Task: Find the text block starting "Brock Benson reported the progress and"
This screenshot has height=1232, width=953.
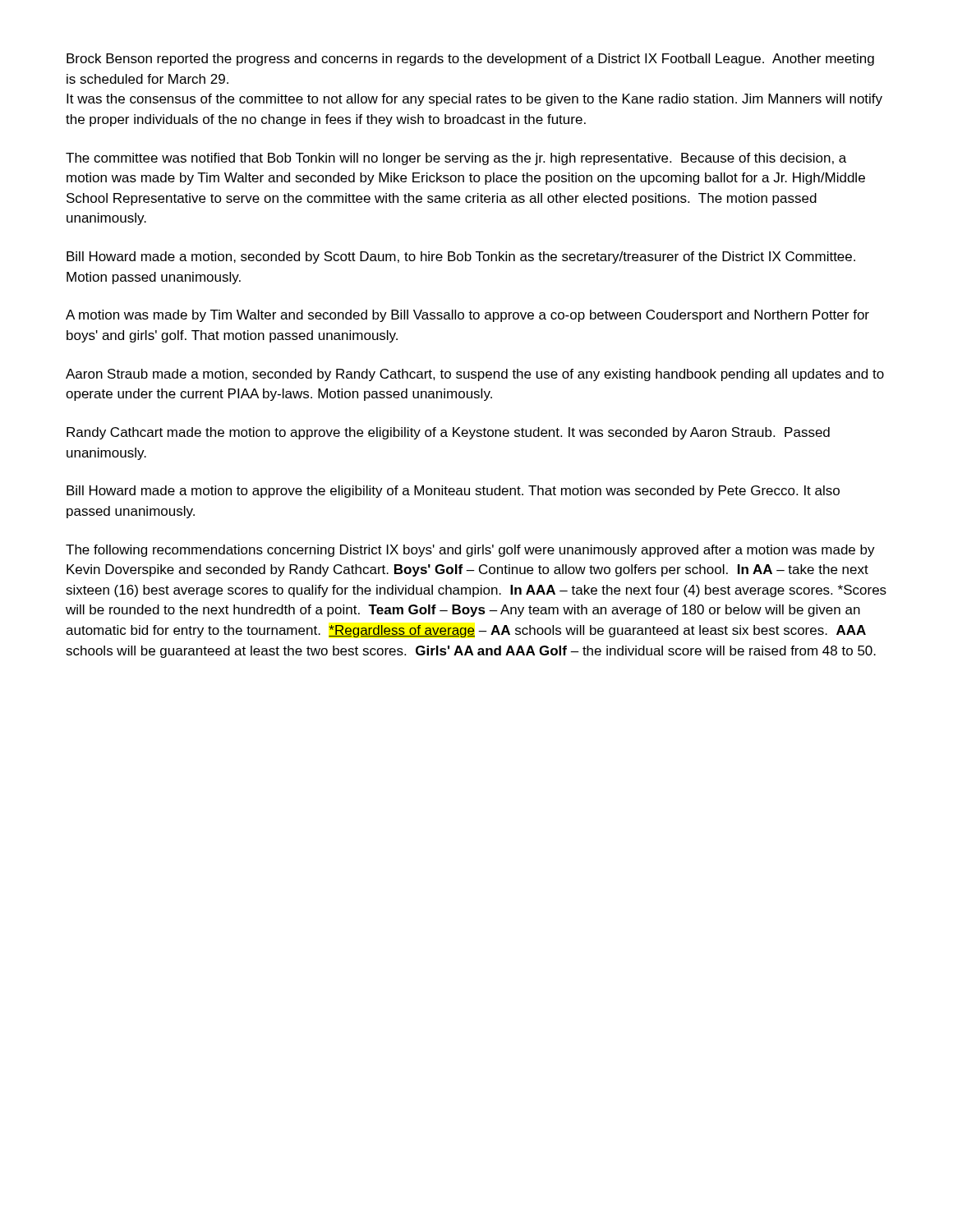Action: click(474, 89)
